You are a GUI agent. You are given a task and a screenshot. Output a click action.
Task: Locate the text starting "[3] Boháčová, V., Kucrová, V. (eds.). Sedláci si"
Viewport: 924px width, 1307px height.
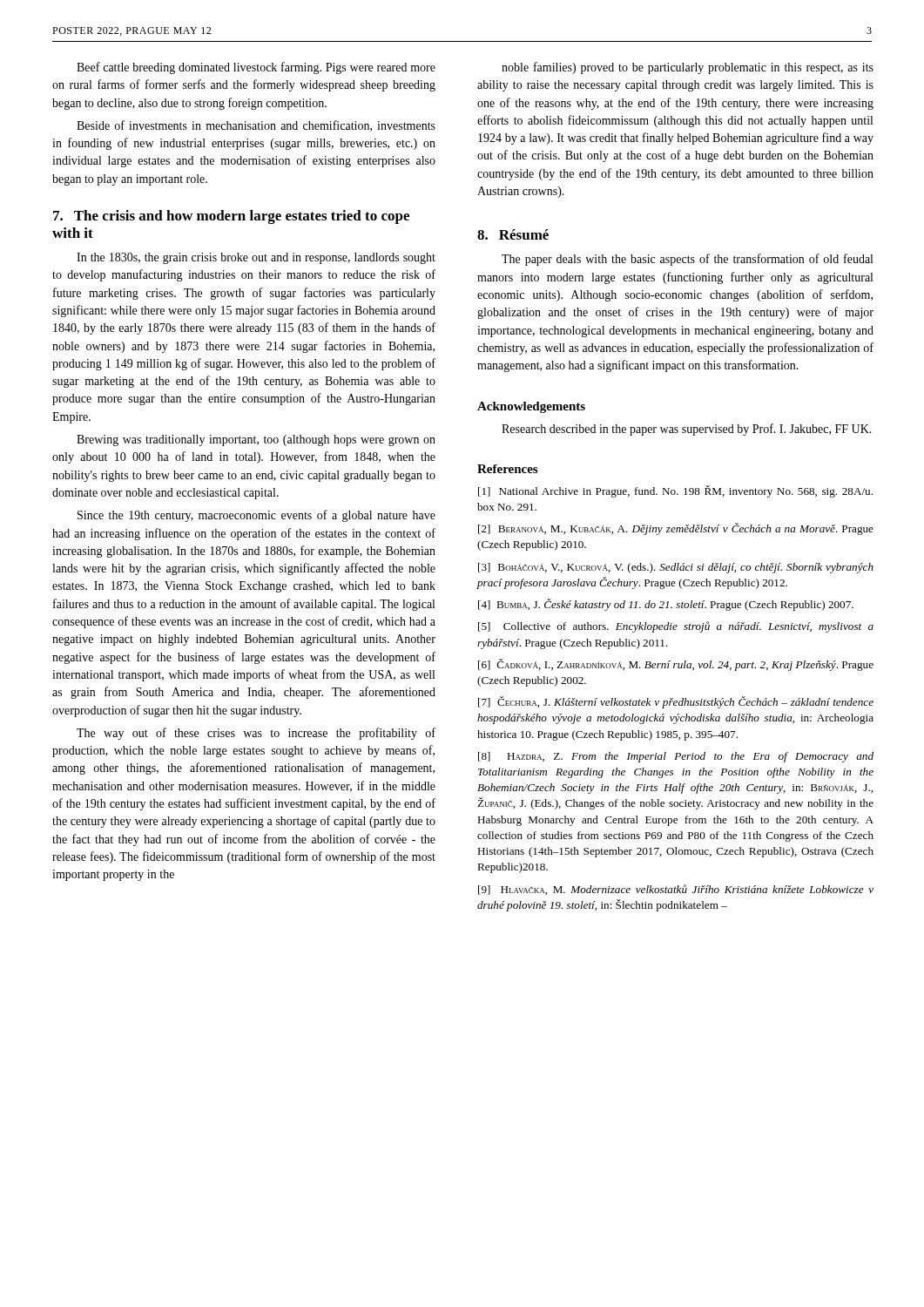pos(675,574)
